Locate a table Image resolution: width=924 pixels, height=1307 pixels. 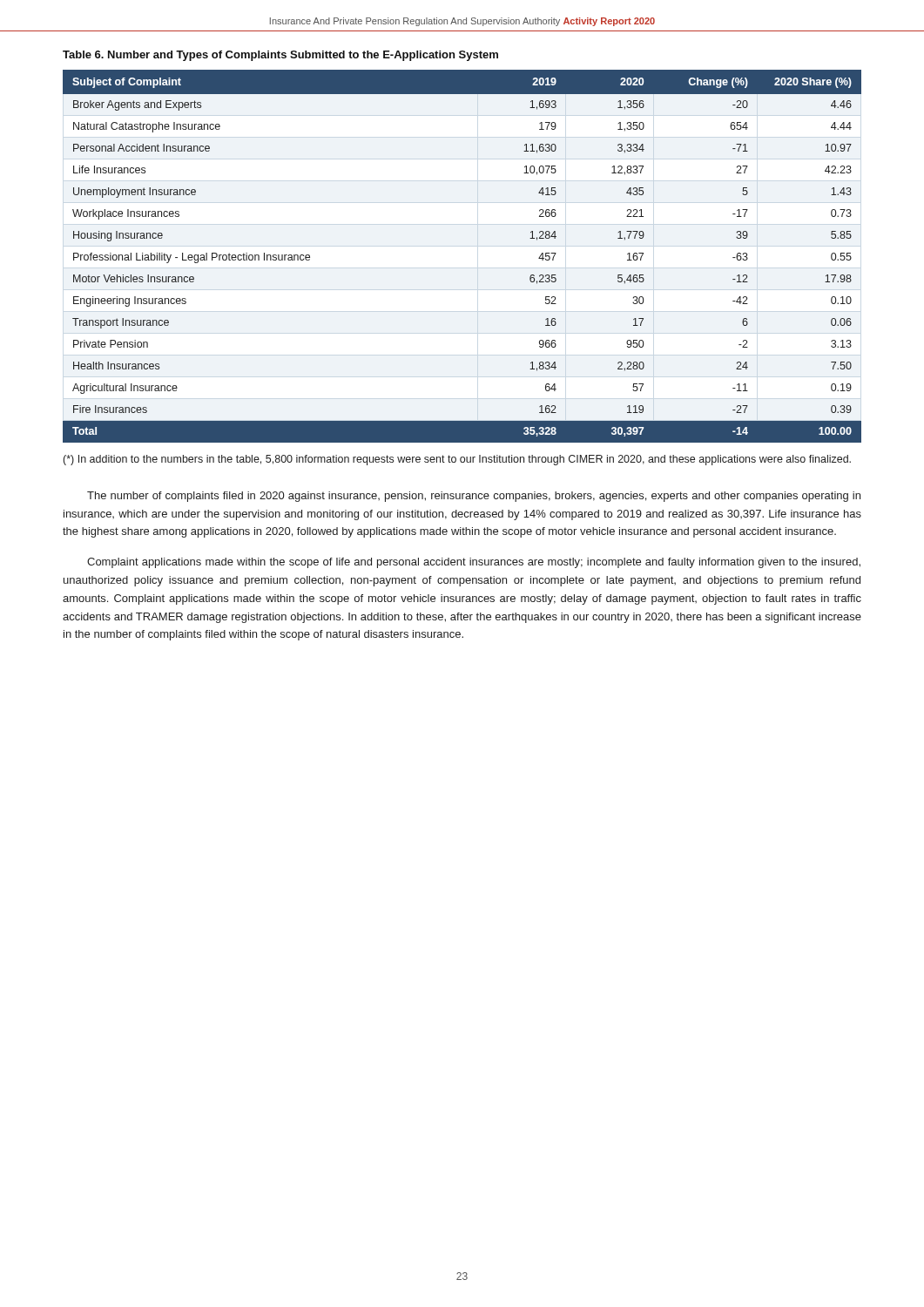pyautogui.click(x=462, y=256)
